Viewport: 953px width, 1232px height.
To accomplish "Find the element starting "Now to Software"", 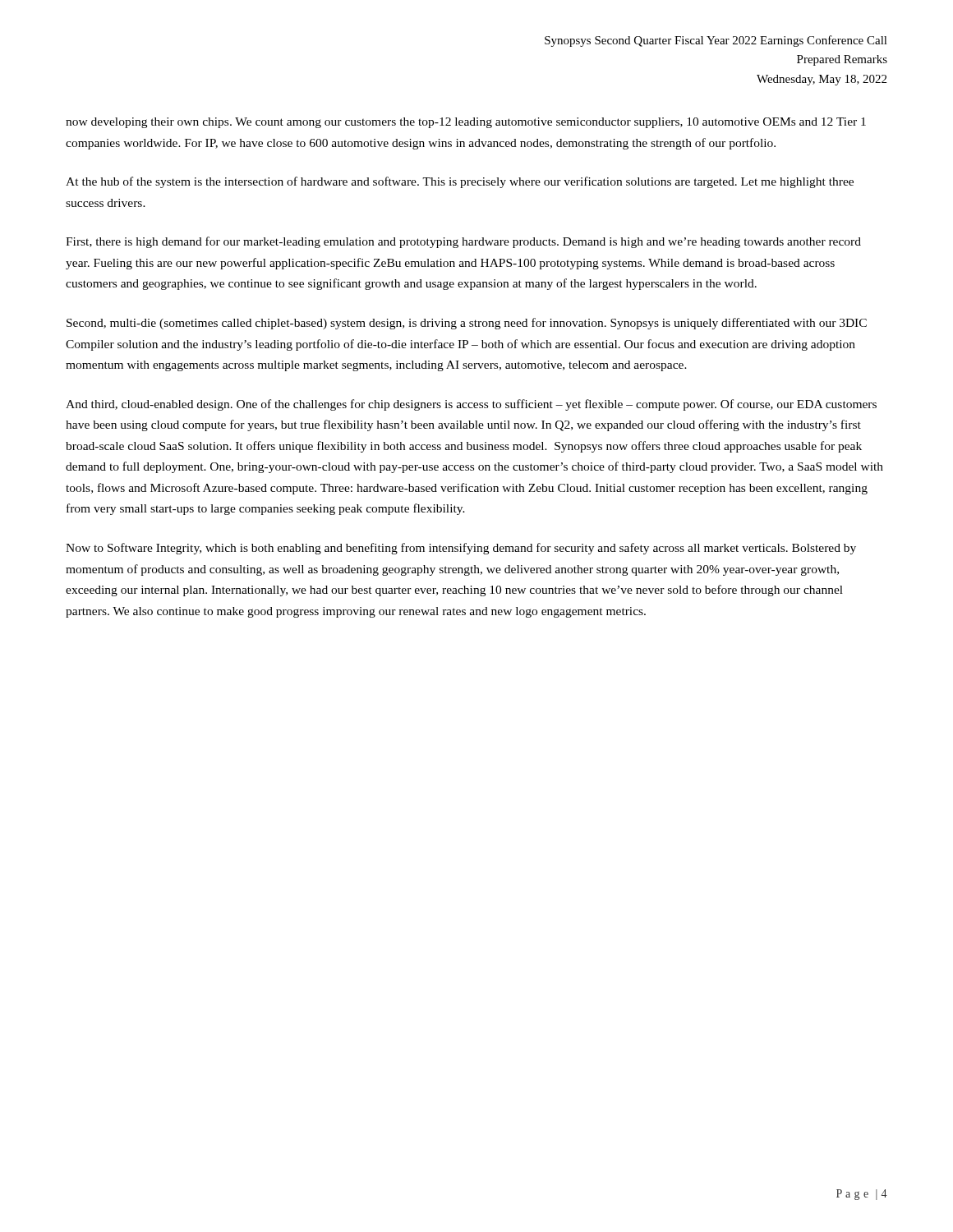I will coord(461,579).
